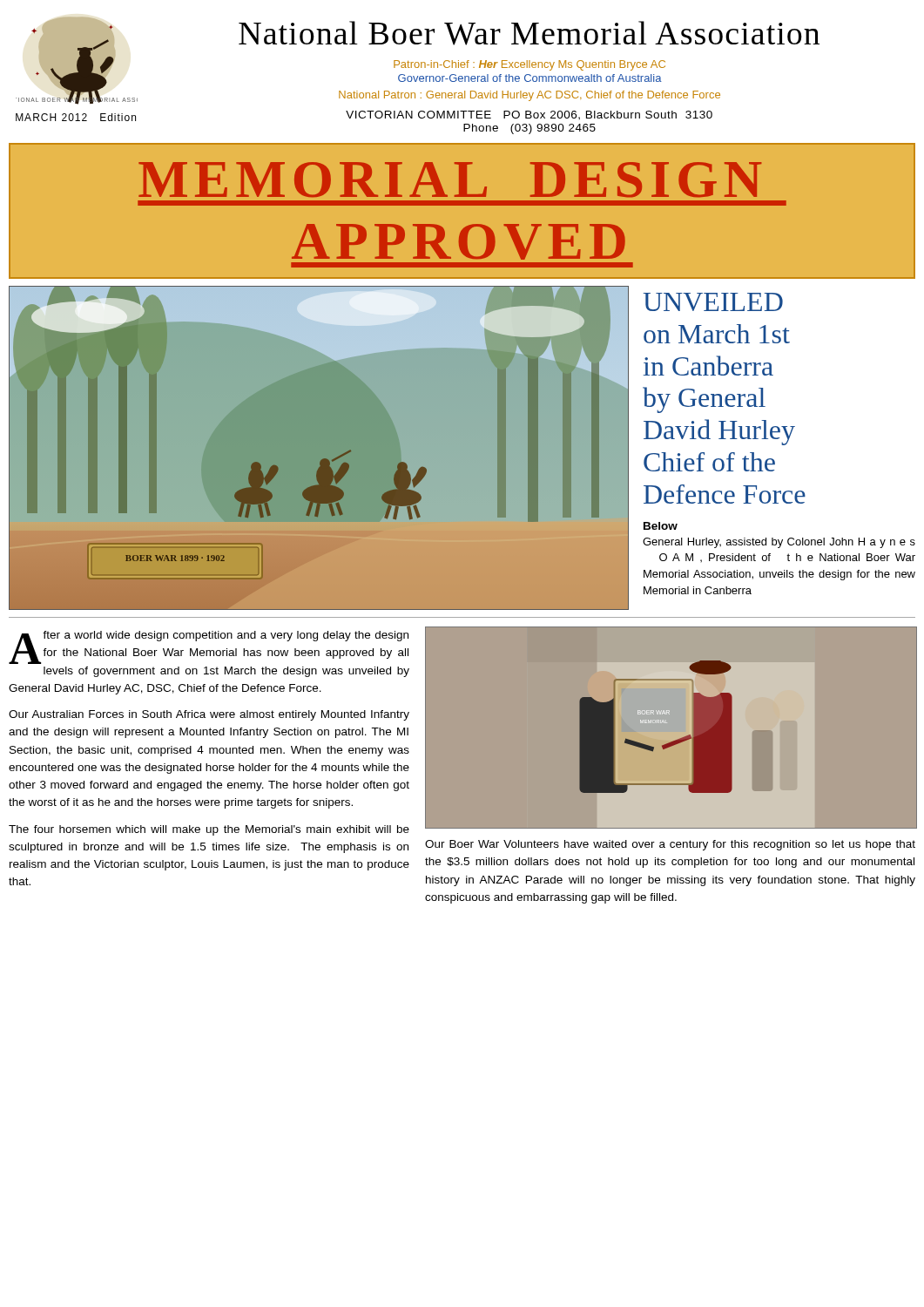Click the passage that begins "After a world wide"
The image size is (924, 1307).
coord(209,660)
